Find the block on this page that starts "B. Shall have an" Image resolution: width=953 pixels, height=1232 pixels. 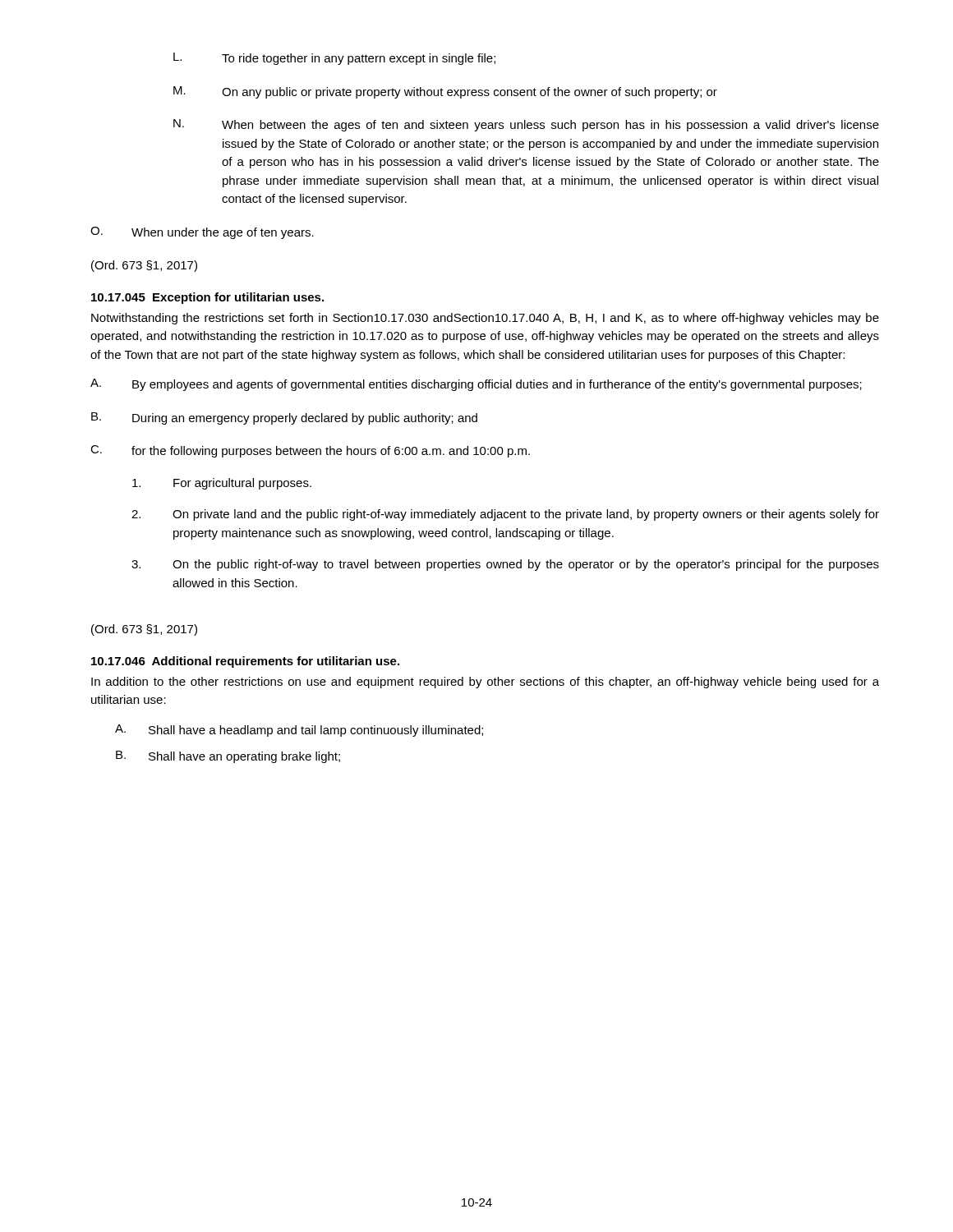(228, 757)
